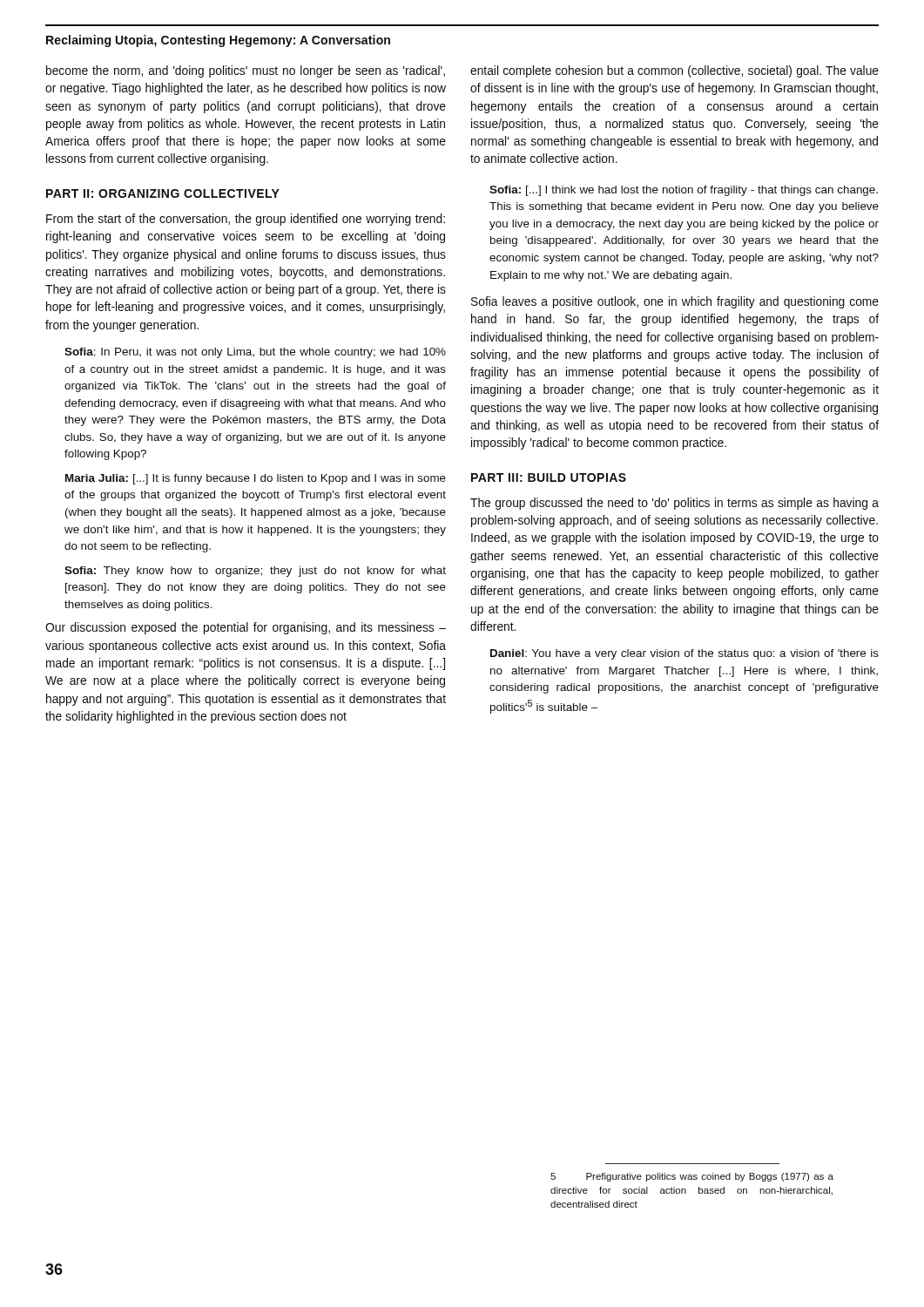
Task: Click on the section header that says "PART III: BUILD UTOPIAS"
Action: point(548,477)
